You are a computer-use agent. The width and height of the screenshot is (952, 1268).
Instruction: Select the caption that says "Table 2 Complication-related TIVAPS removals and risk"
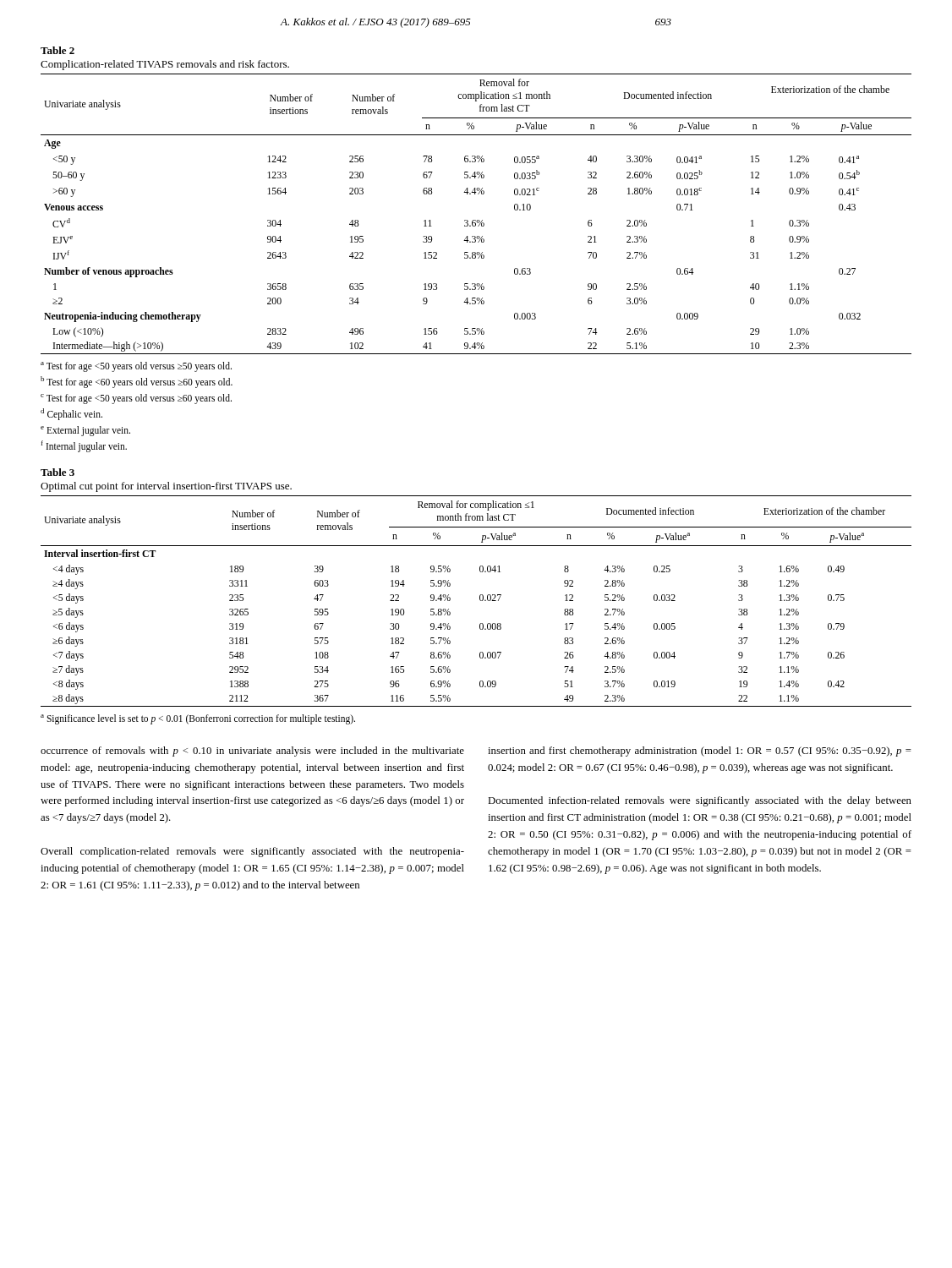(x=165, y=57)
